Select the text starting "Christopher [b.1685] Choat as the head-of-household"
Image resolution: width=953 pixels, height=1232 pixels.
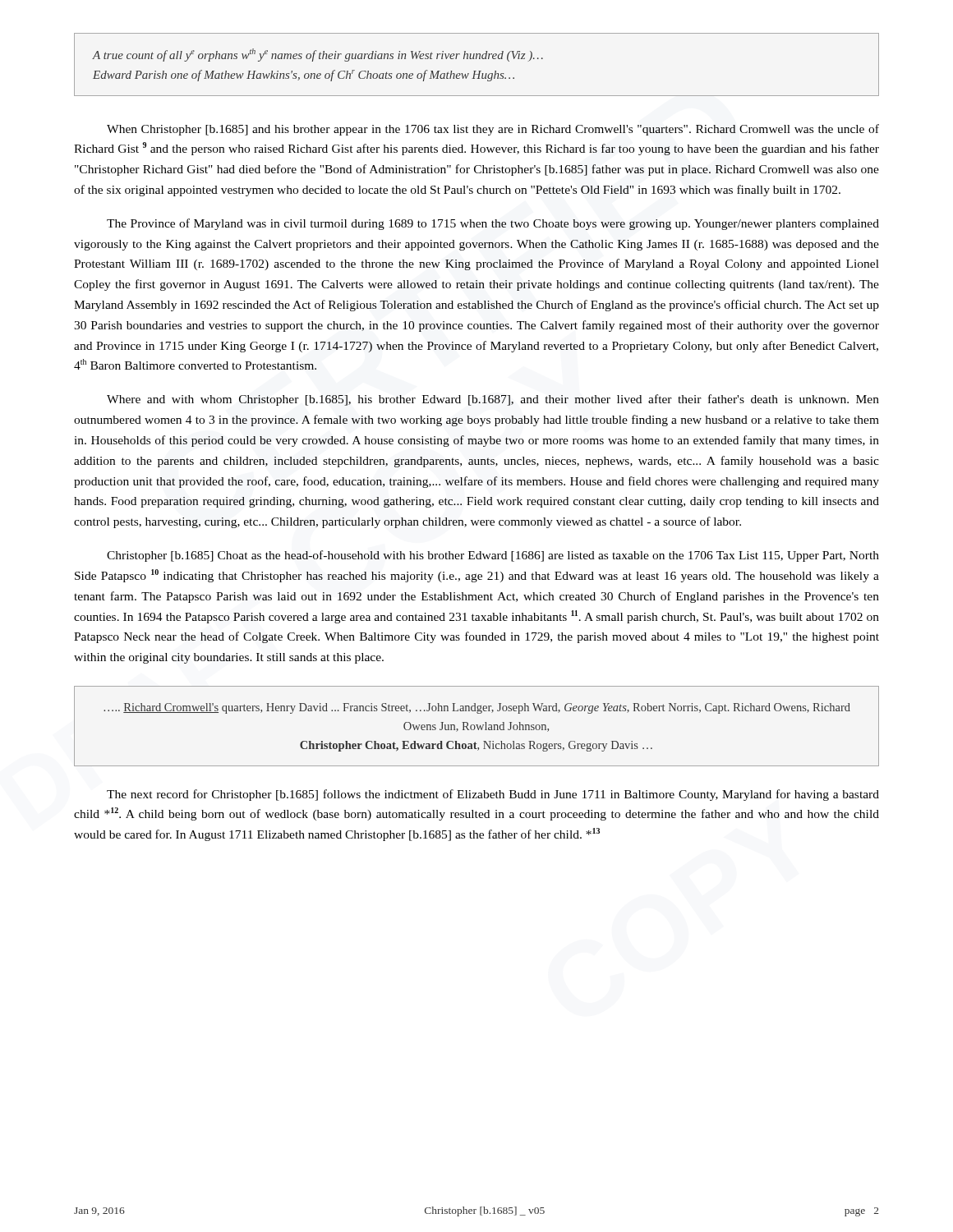tap(476, 607)
